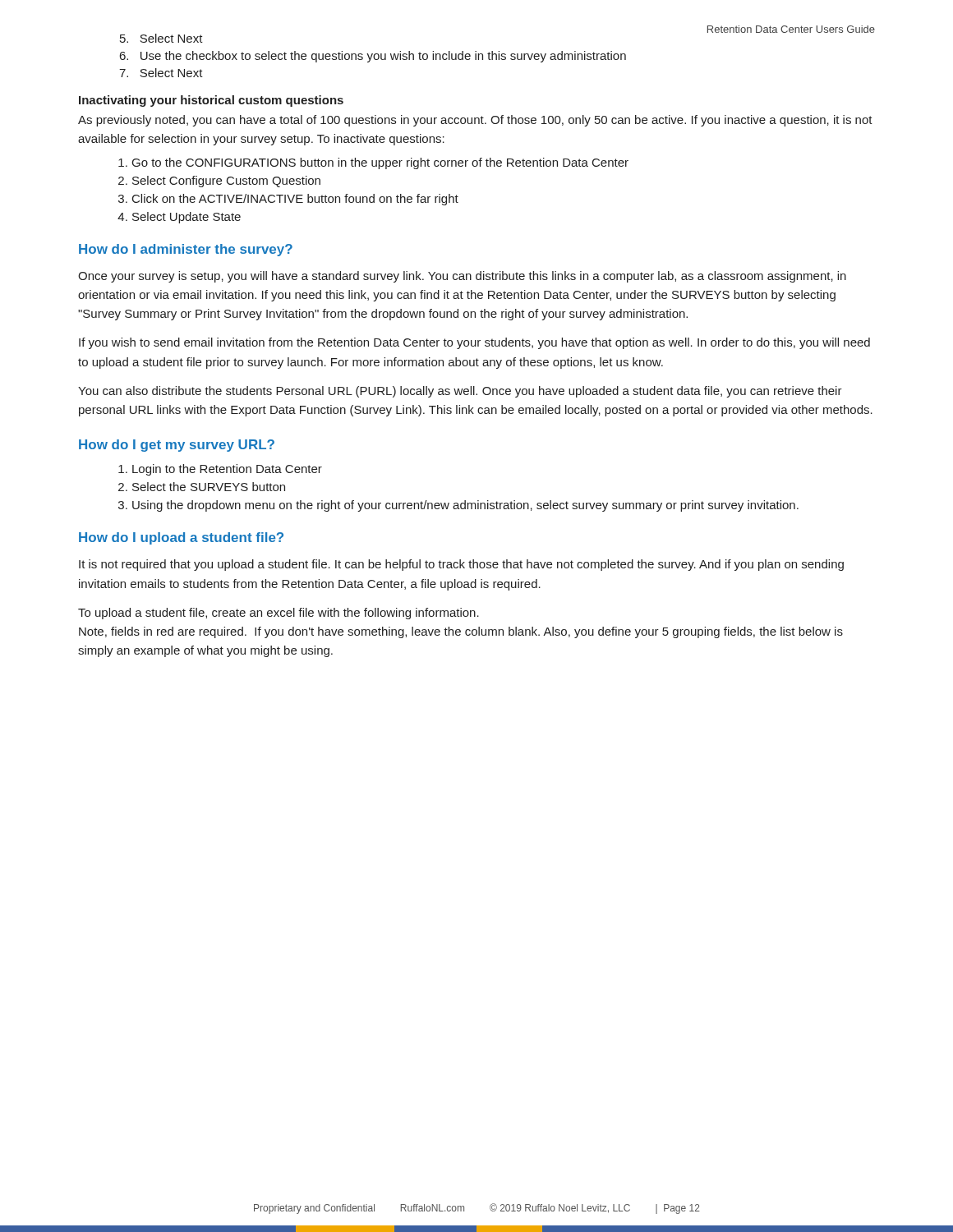Image resolution: width=953 pixels, height=1232 pixels.
Task: Find "5. Select Next" on this page
Action: click(161, 38)
